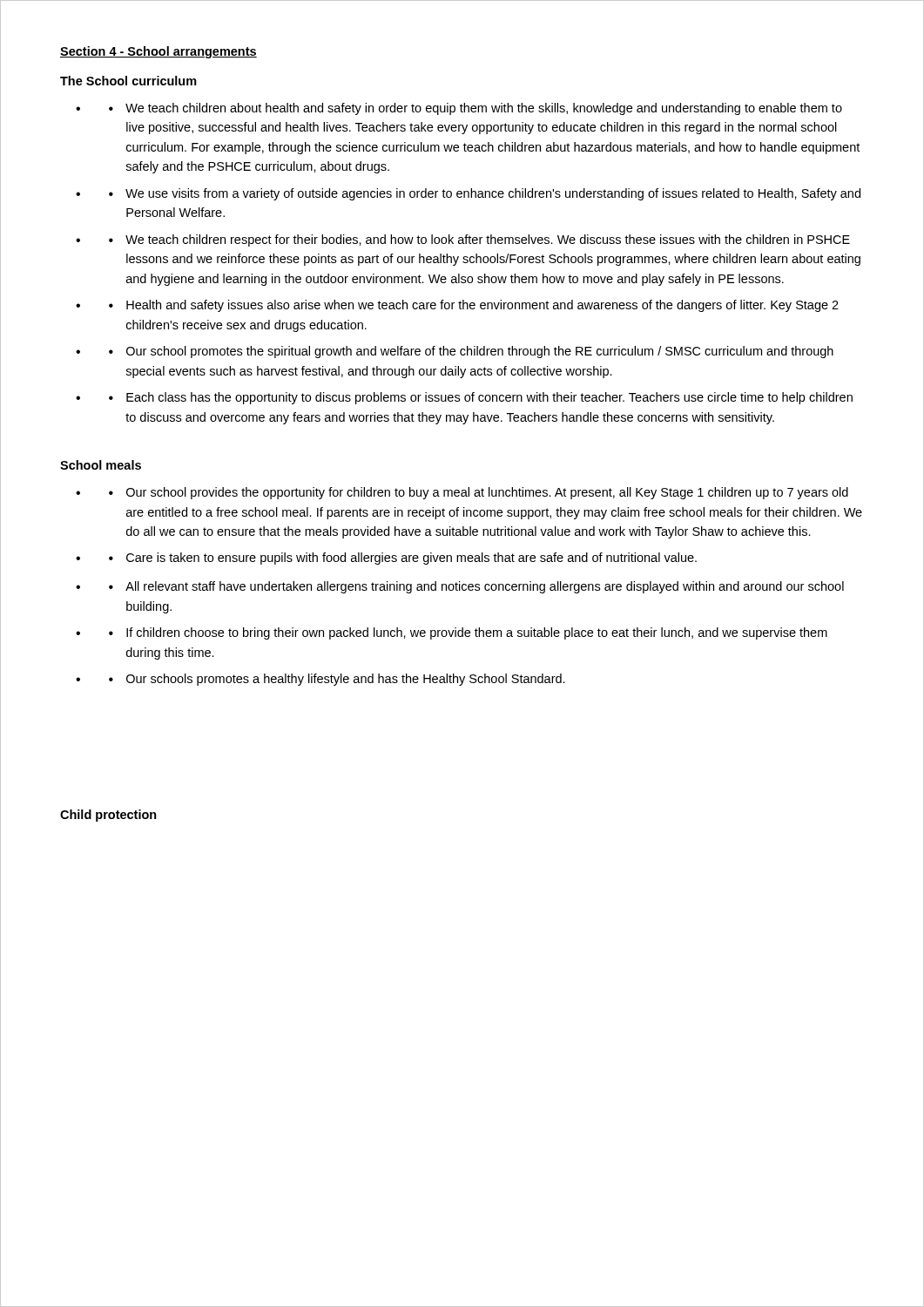The image size is (924, 1307).
Task: Find the block starting "• Our schools promotes"
Action: point(486,680)
